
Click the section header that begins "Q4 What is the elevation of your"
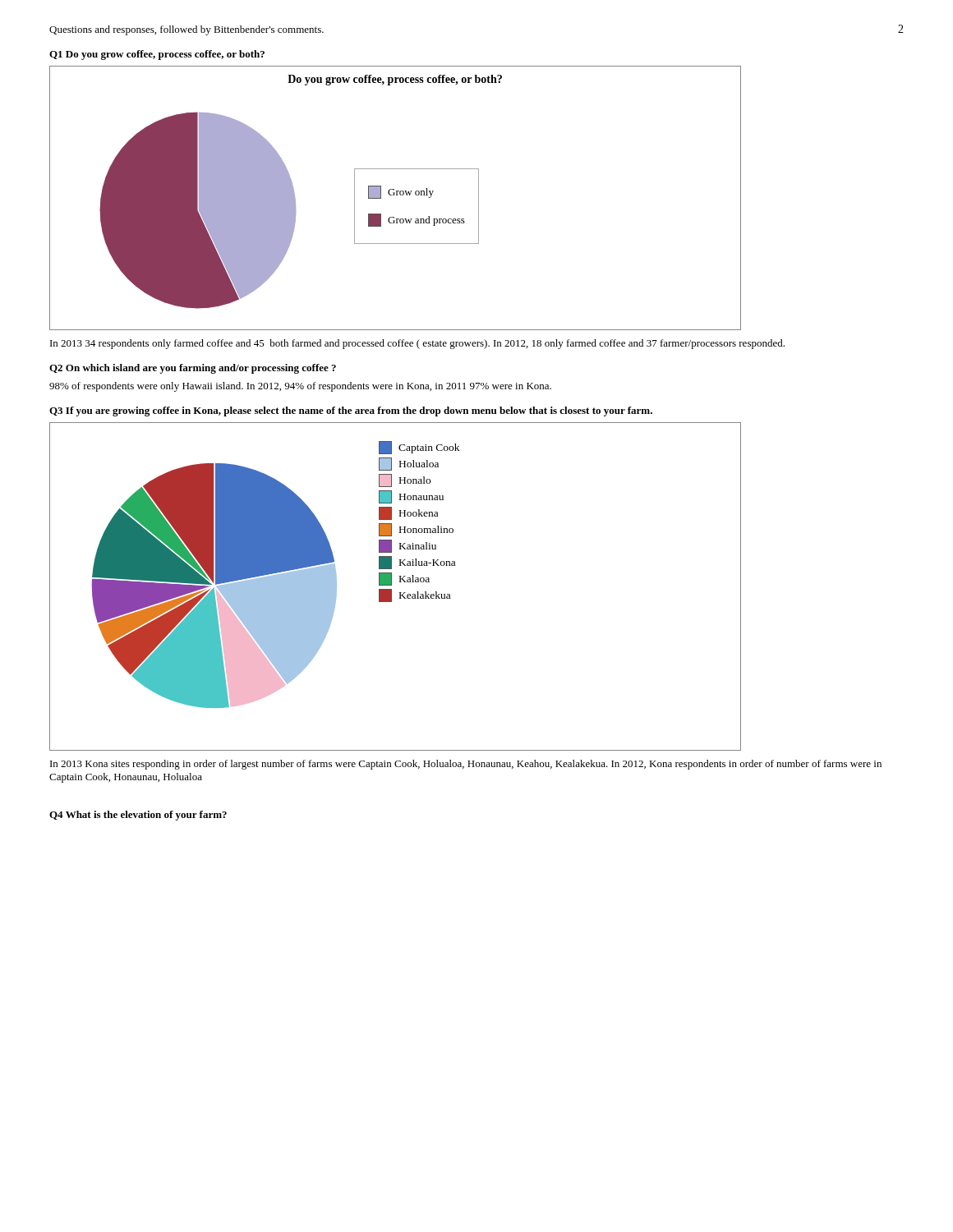(x=138, y=814)
